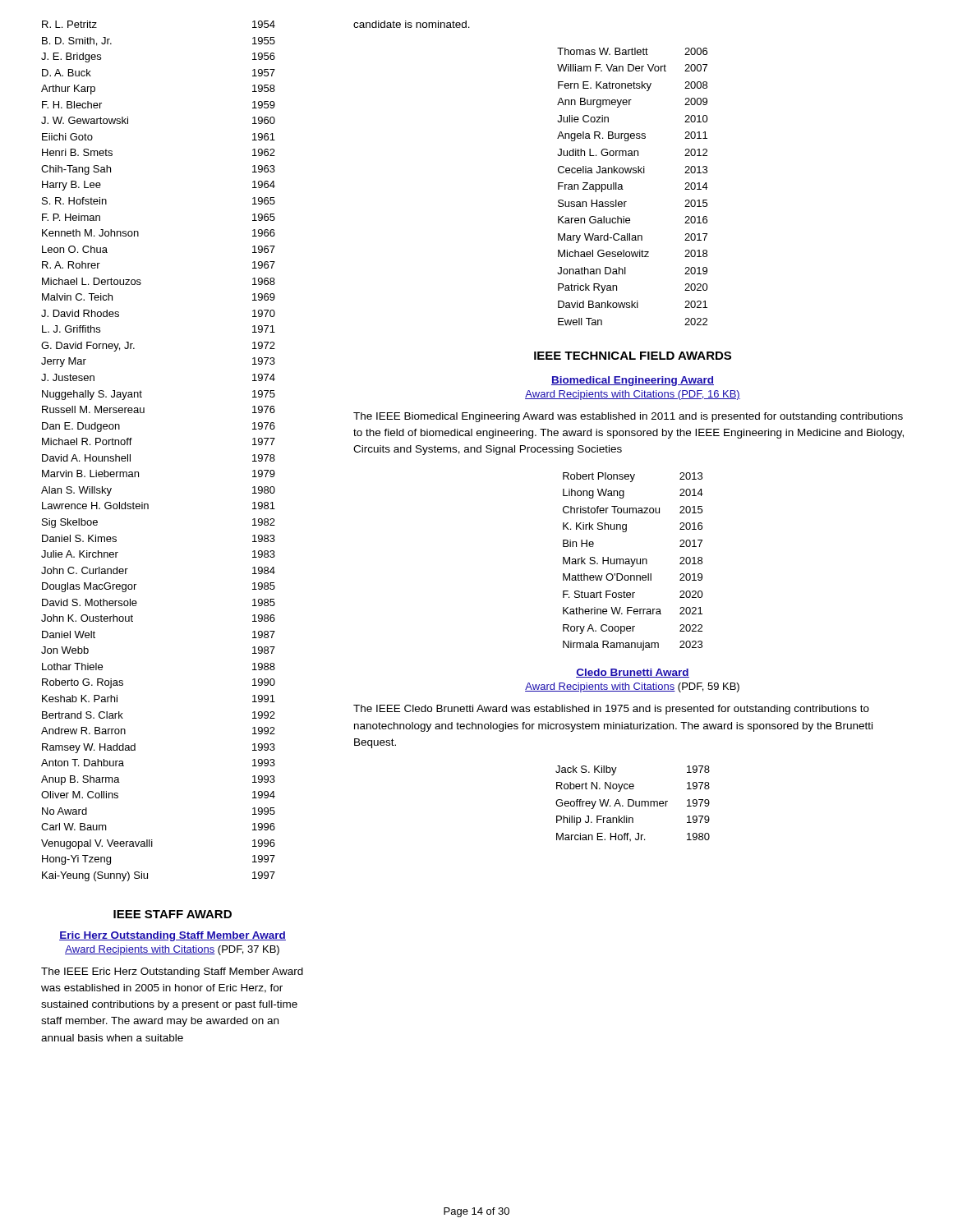This screenshot has height=1232, width=953.
Task: Navigate to the text starting "candidate is nominated."
Action: (412, 24)
